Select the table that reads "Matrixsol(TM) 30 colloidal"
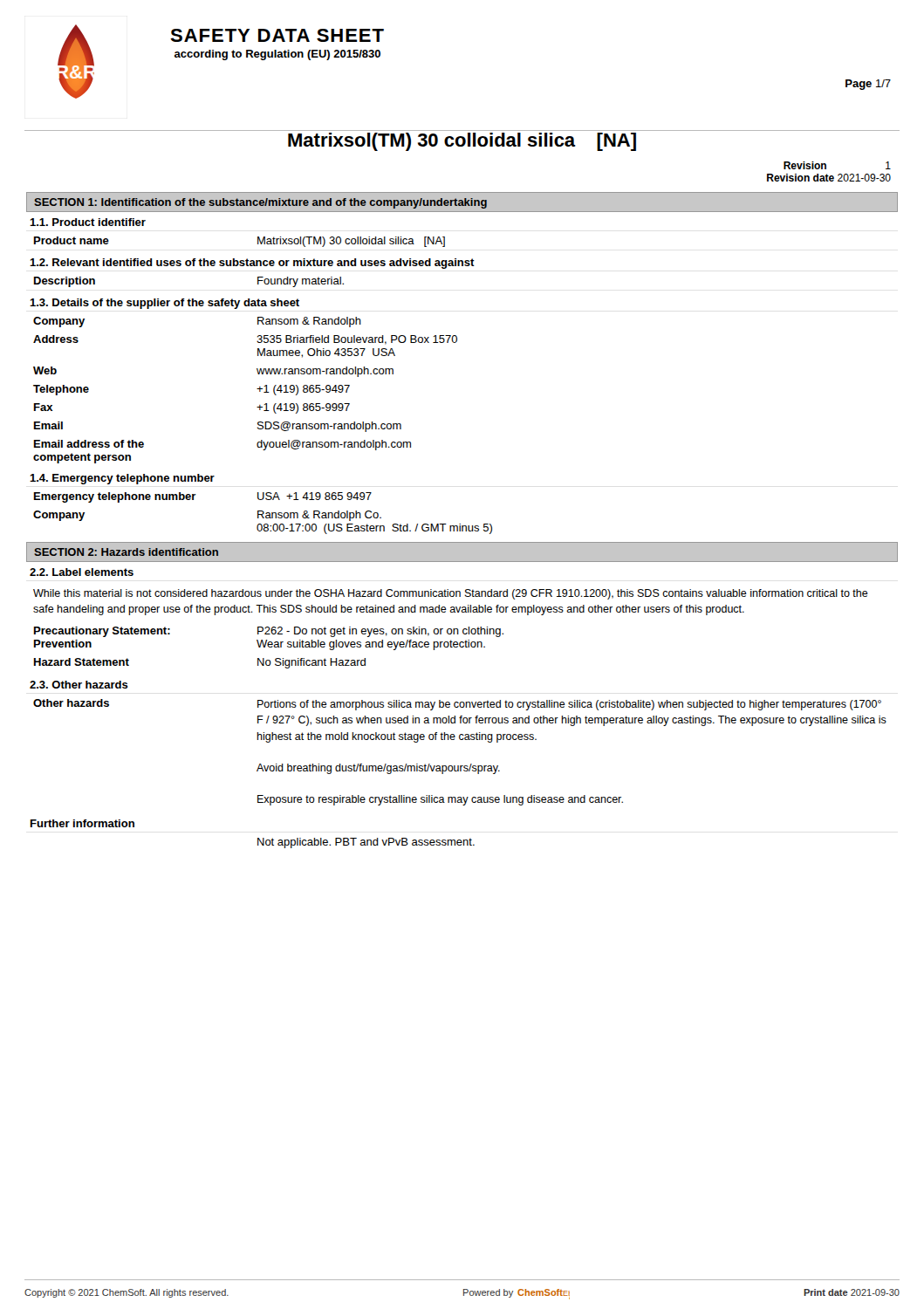The image size is (924, 1309). pyautogui.click(x=462, y=241)
